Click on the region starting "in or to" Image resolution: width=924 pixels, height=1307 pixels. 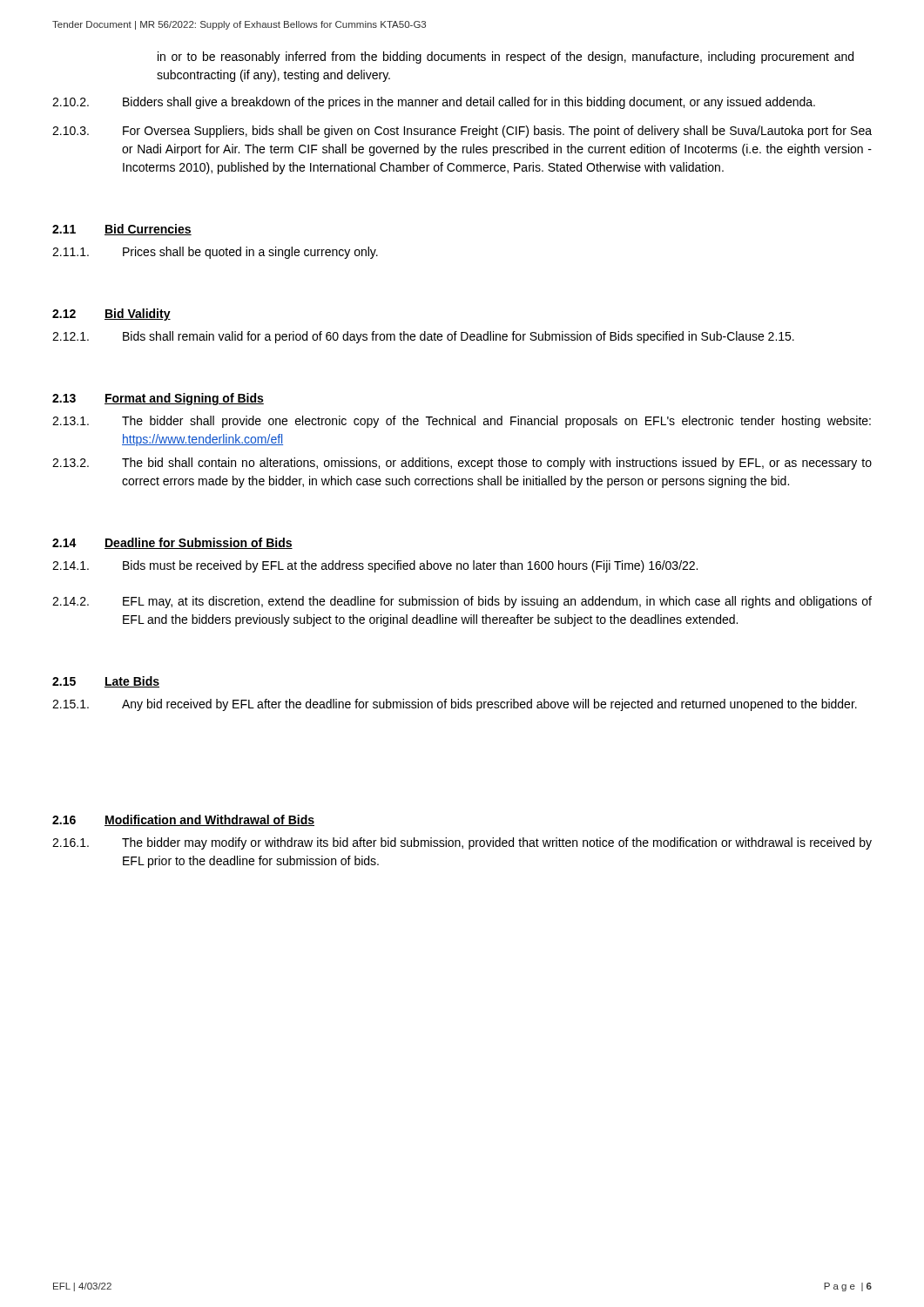(506, 66)
